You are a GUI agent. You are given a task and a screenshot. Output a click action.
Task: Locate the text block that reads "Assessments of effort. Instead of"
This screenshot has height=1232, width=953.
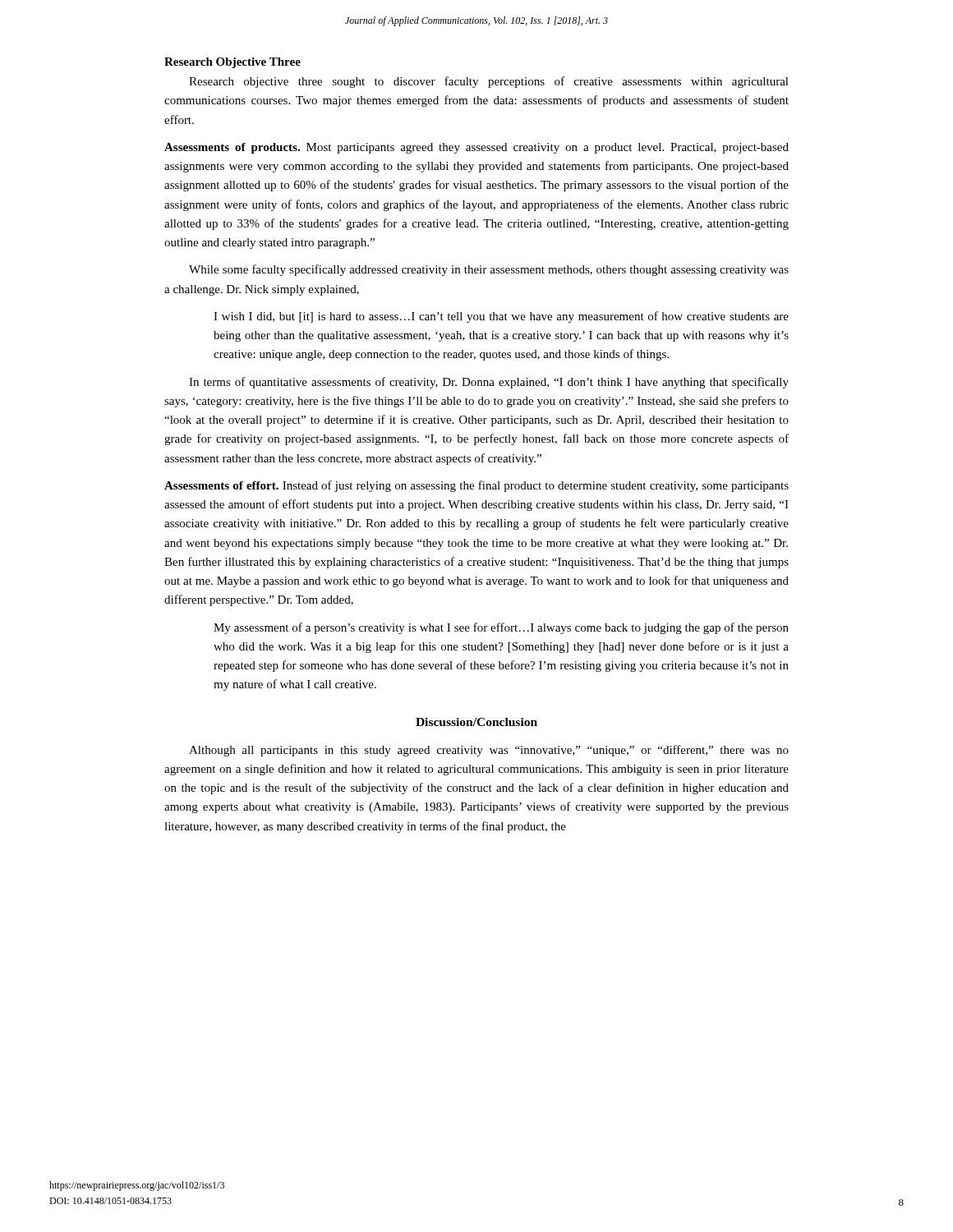pyautogui.click(x=476, y=543)
